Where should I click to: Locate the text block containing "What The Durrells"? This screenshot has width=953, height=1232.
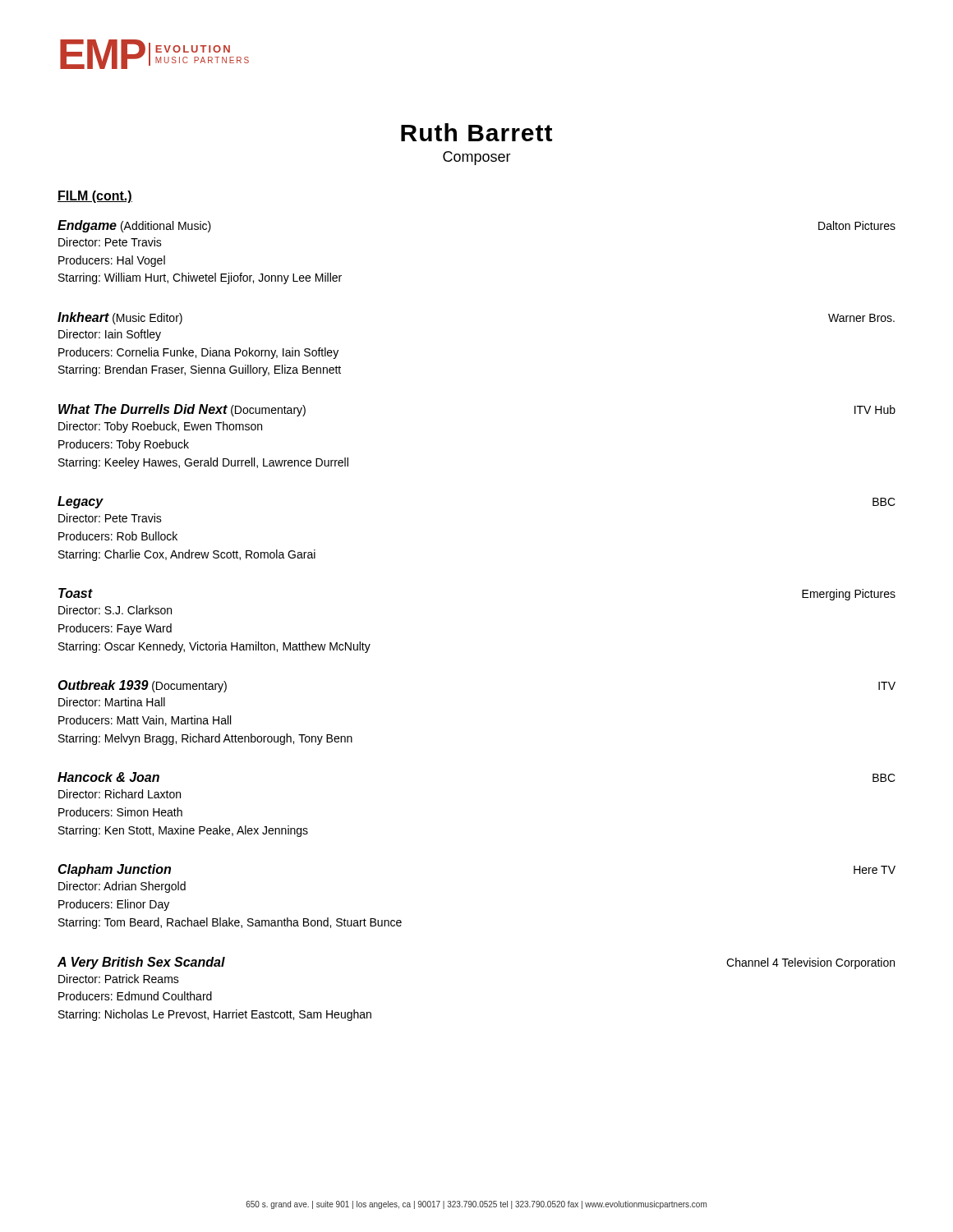coord(184,410)
